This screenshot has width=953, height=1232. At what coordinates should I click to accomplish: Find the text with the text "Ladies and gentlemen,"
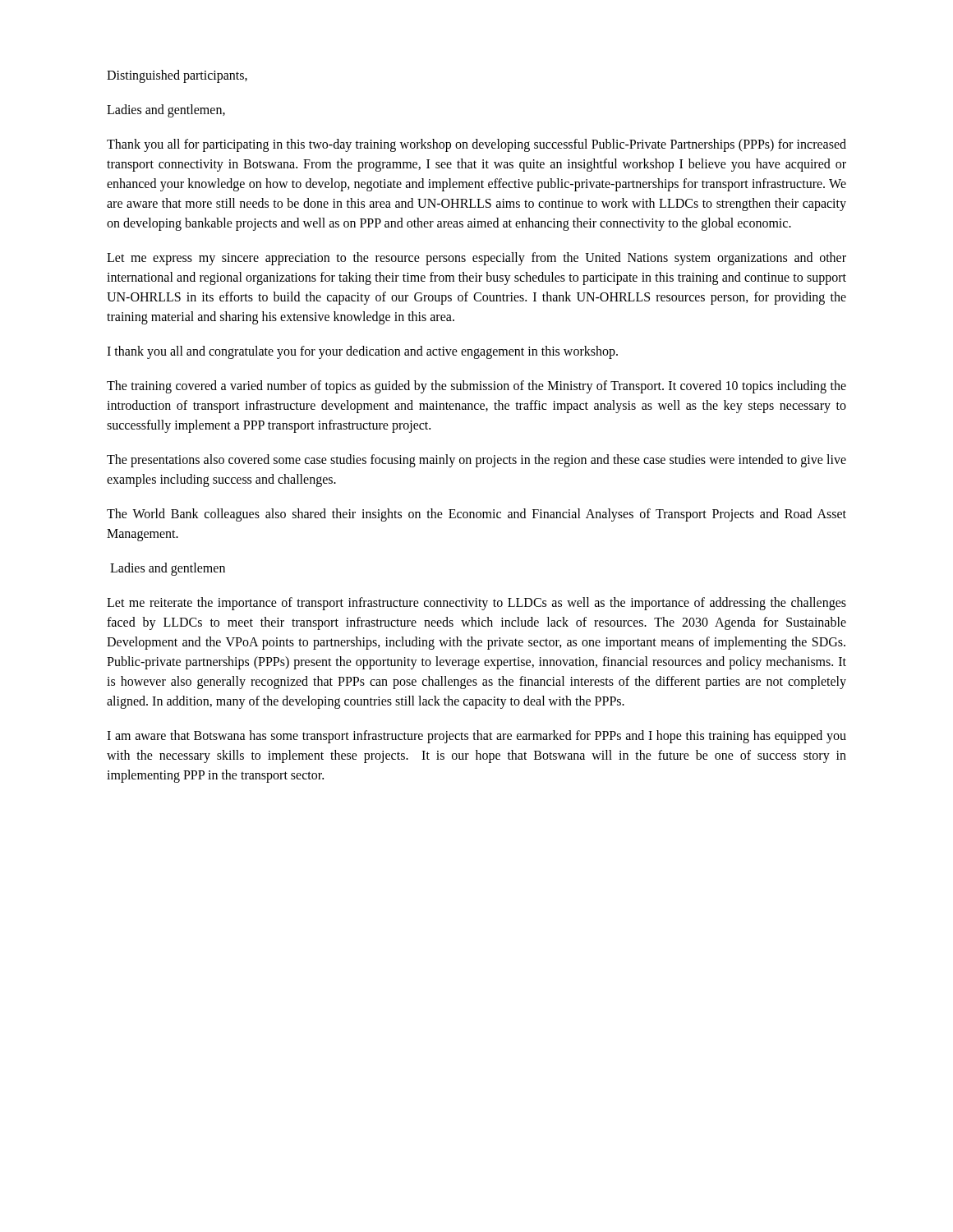166,110
